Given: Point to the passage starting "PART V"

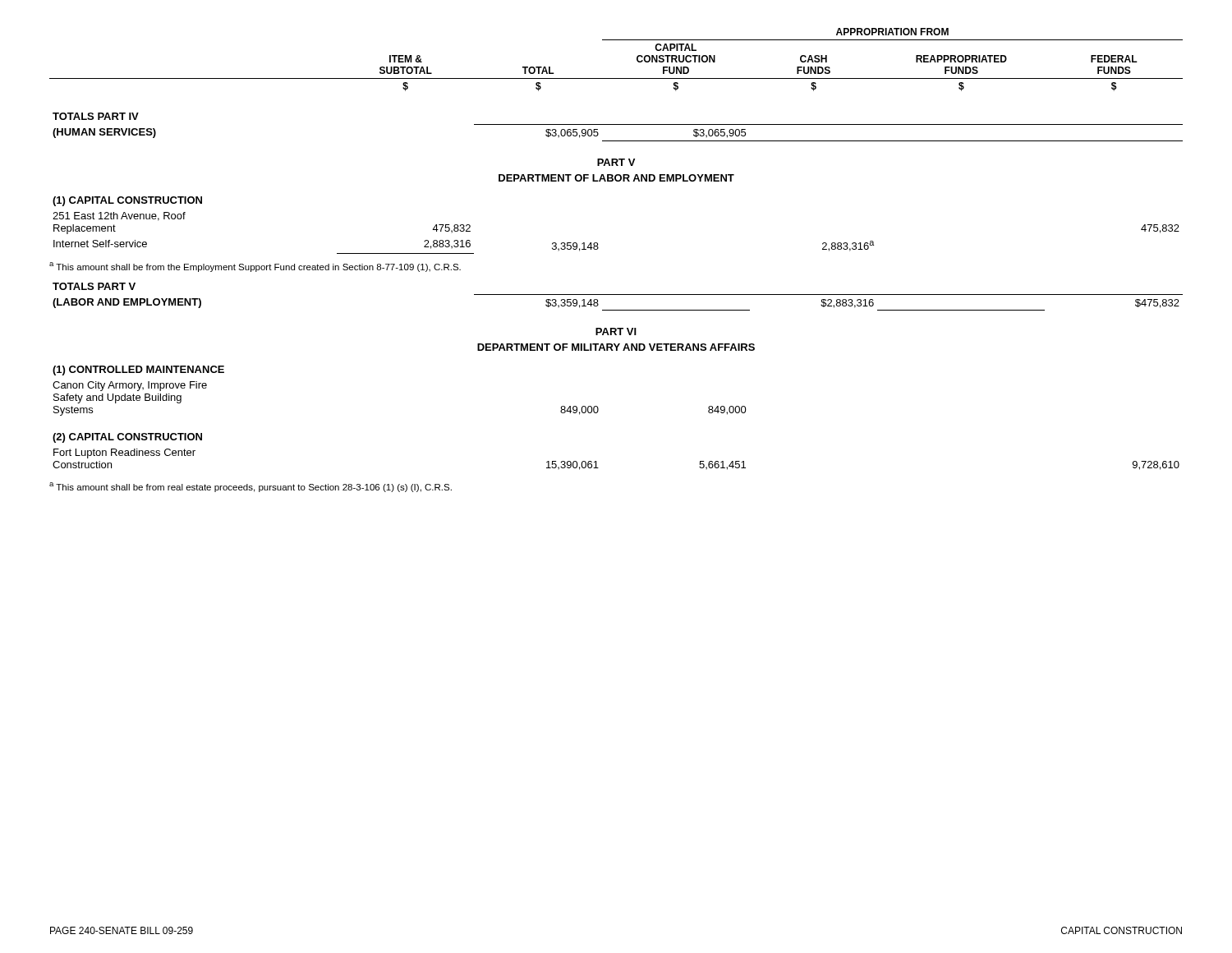Looking at the screenshot, I should pos(616,162).
